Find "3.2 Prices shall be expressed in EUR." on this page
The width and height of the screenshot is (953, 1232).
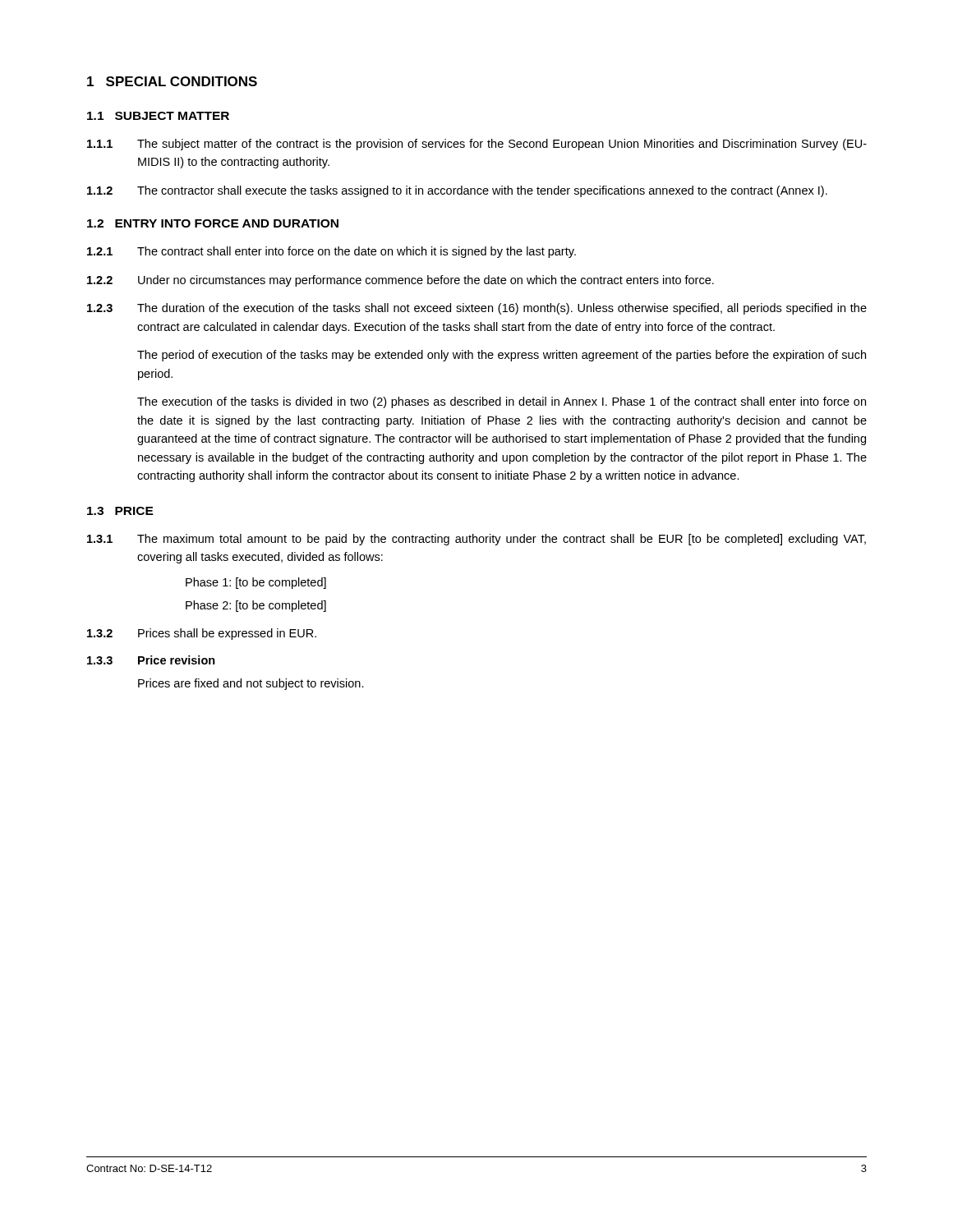(x=202, y=634)
